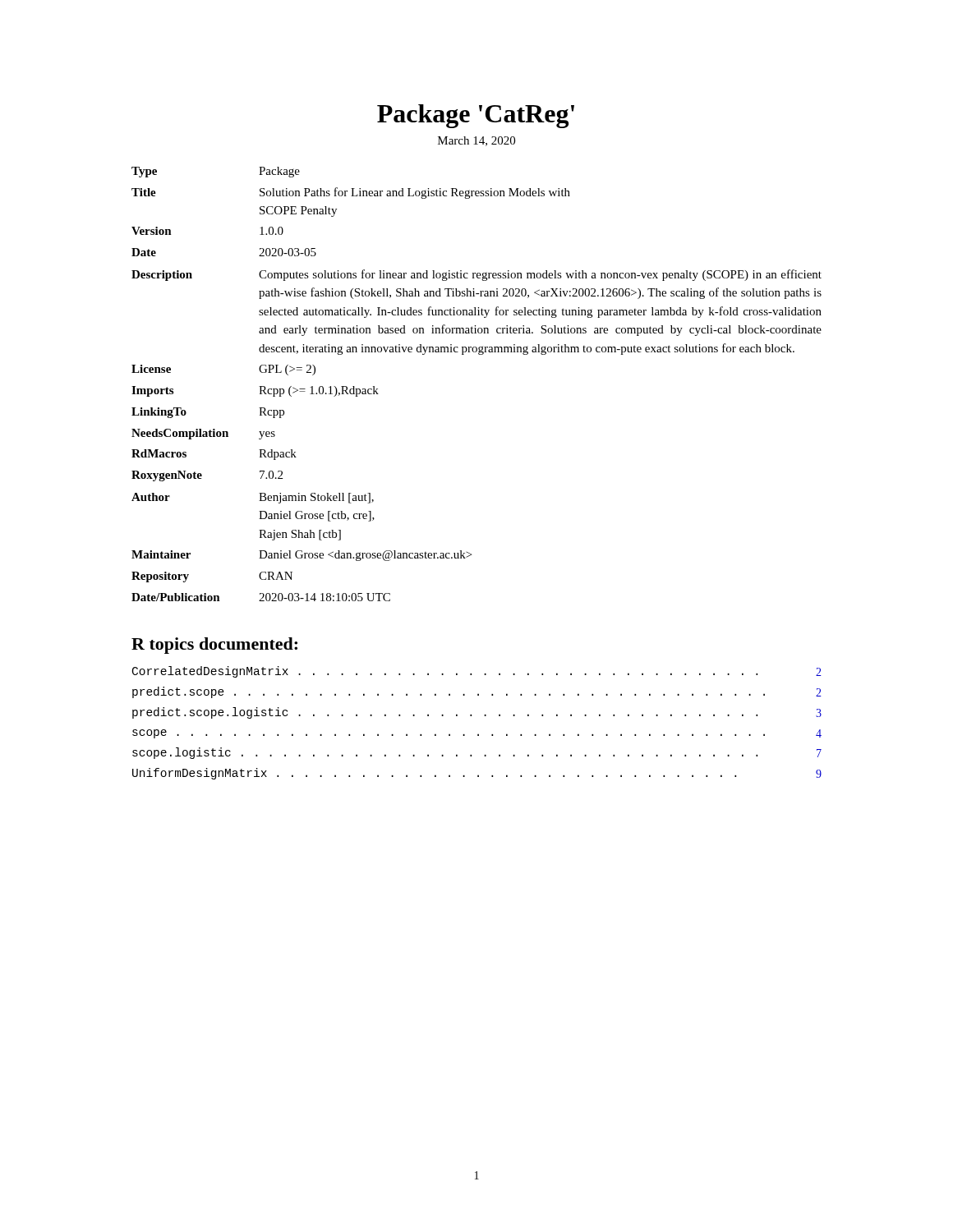953x1232 pixels.
Task: Find the text with the text "RdMacros Rdpack"
Action: pos(151,454)
